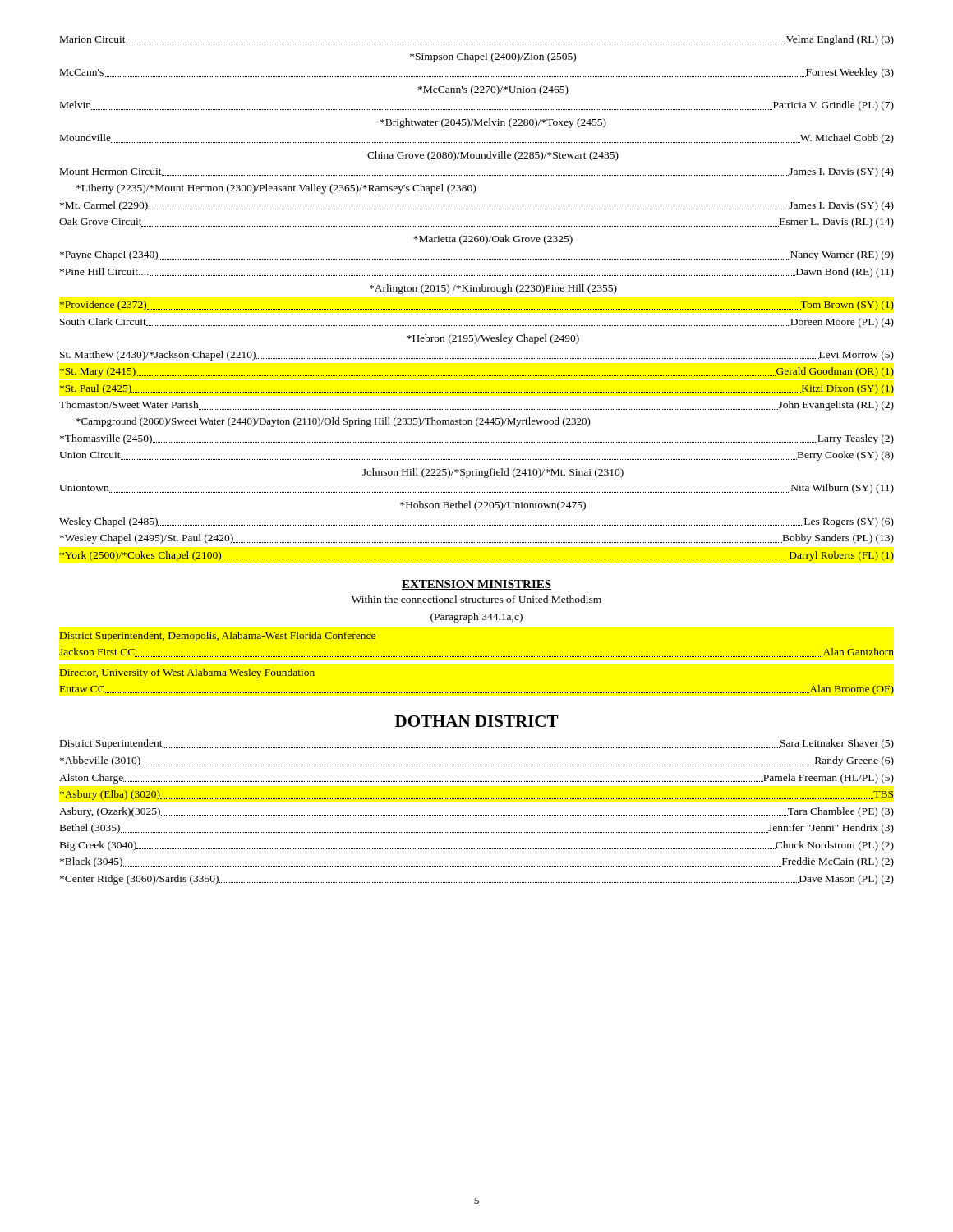Click the passage that begins "Big Creek (3040) Chuck Nordstrom"
The image size is (953, 1232).
pyautogui.click(x=476, y=845)
